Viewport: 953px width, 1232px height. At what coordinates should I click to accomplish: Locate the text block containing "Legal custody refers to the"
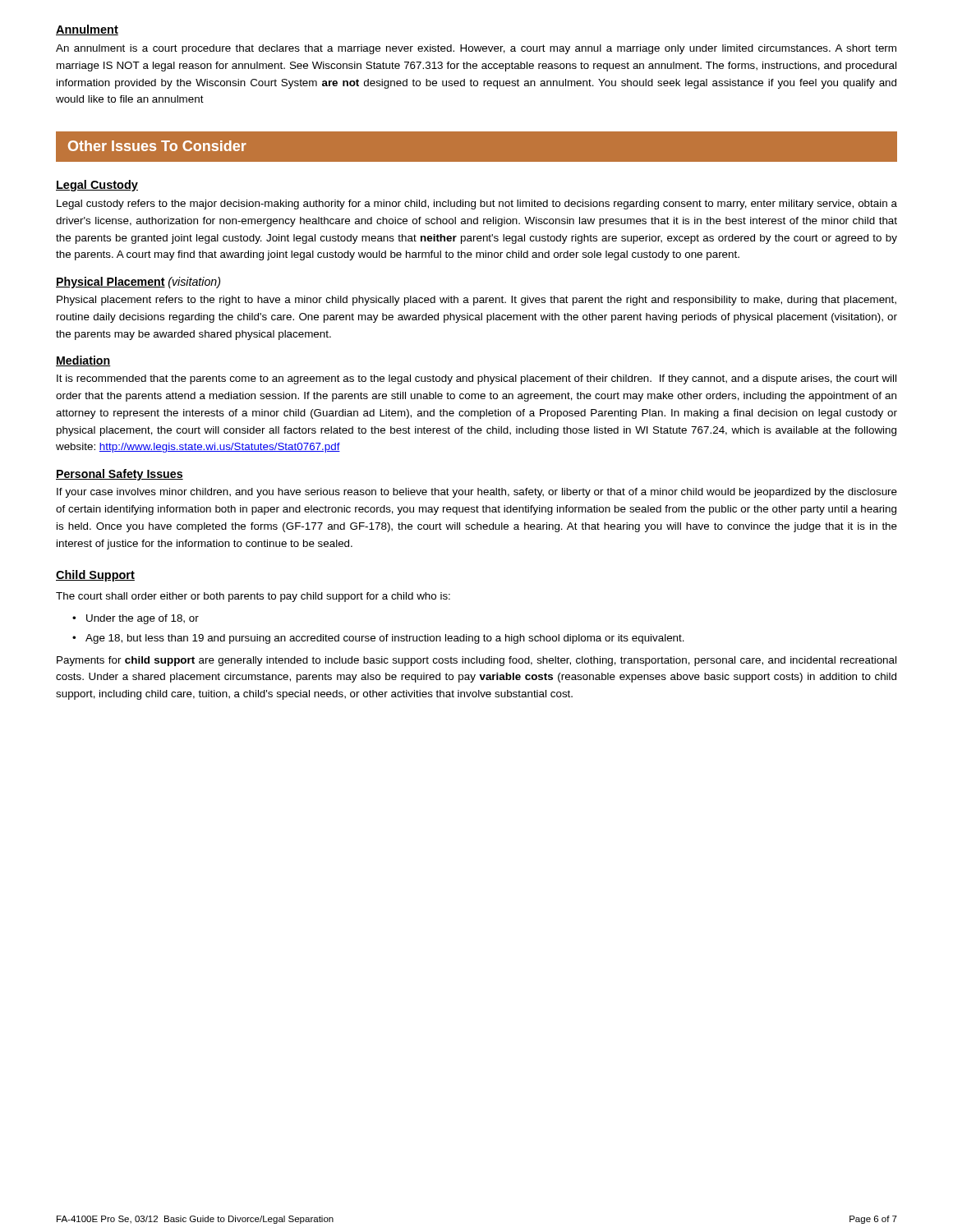tap(476, 229)
